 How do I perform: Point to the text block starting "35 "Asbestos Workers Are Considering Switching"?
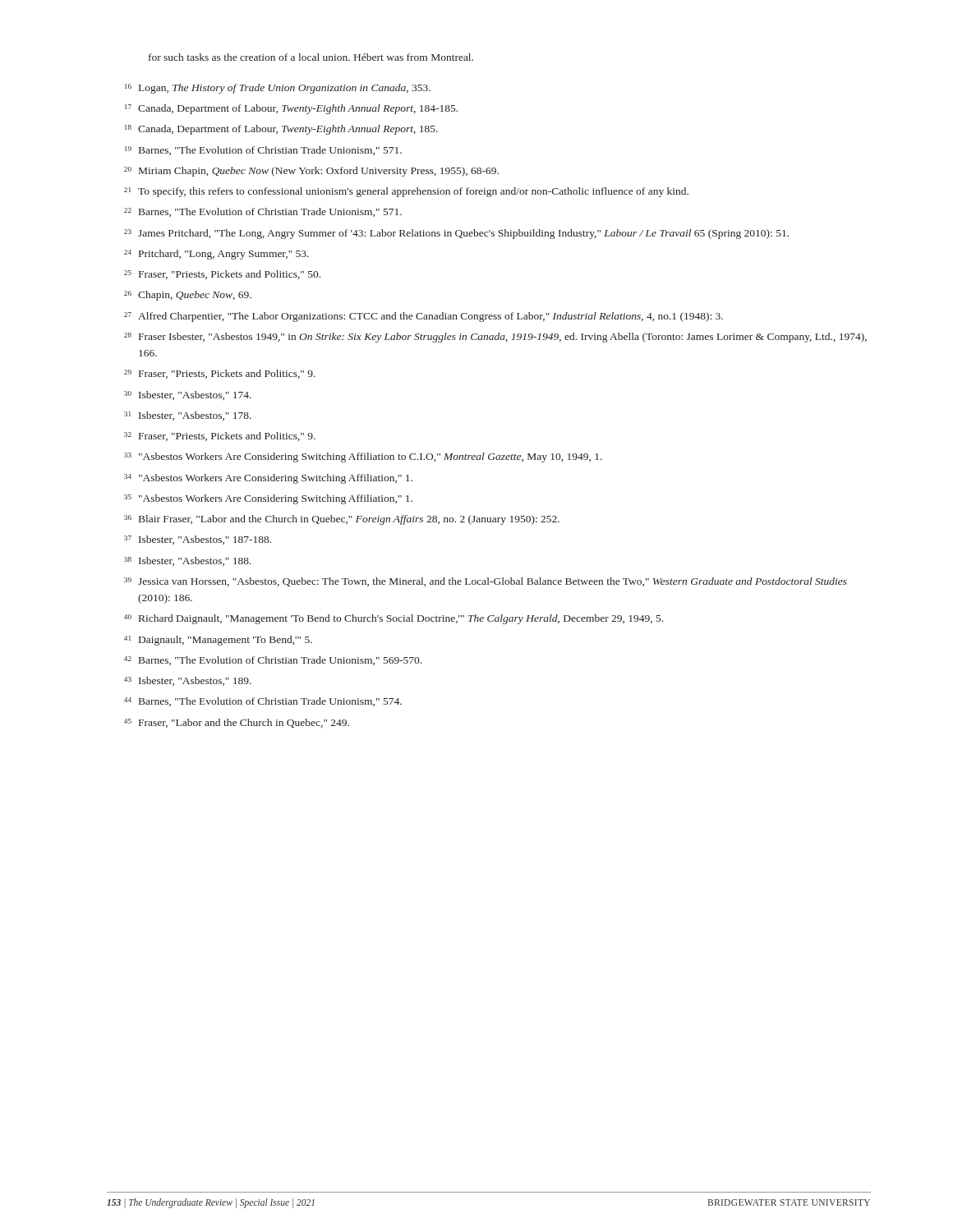pos(268,499)
